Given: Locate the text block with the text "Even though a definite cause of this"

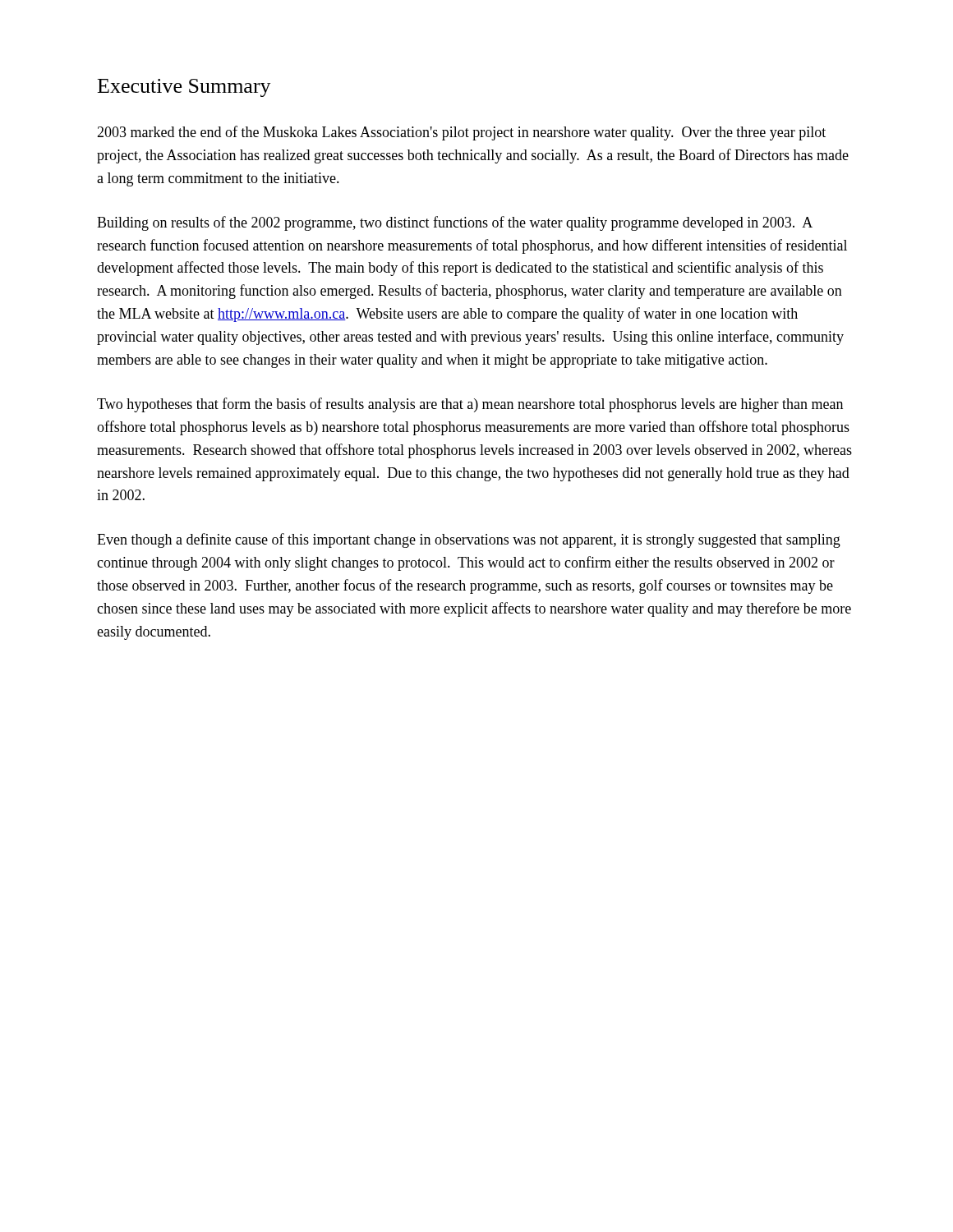Looking at the screenshot, I should [474, 586].
